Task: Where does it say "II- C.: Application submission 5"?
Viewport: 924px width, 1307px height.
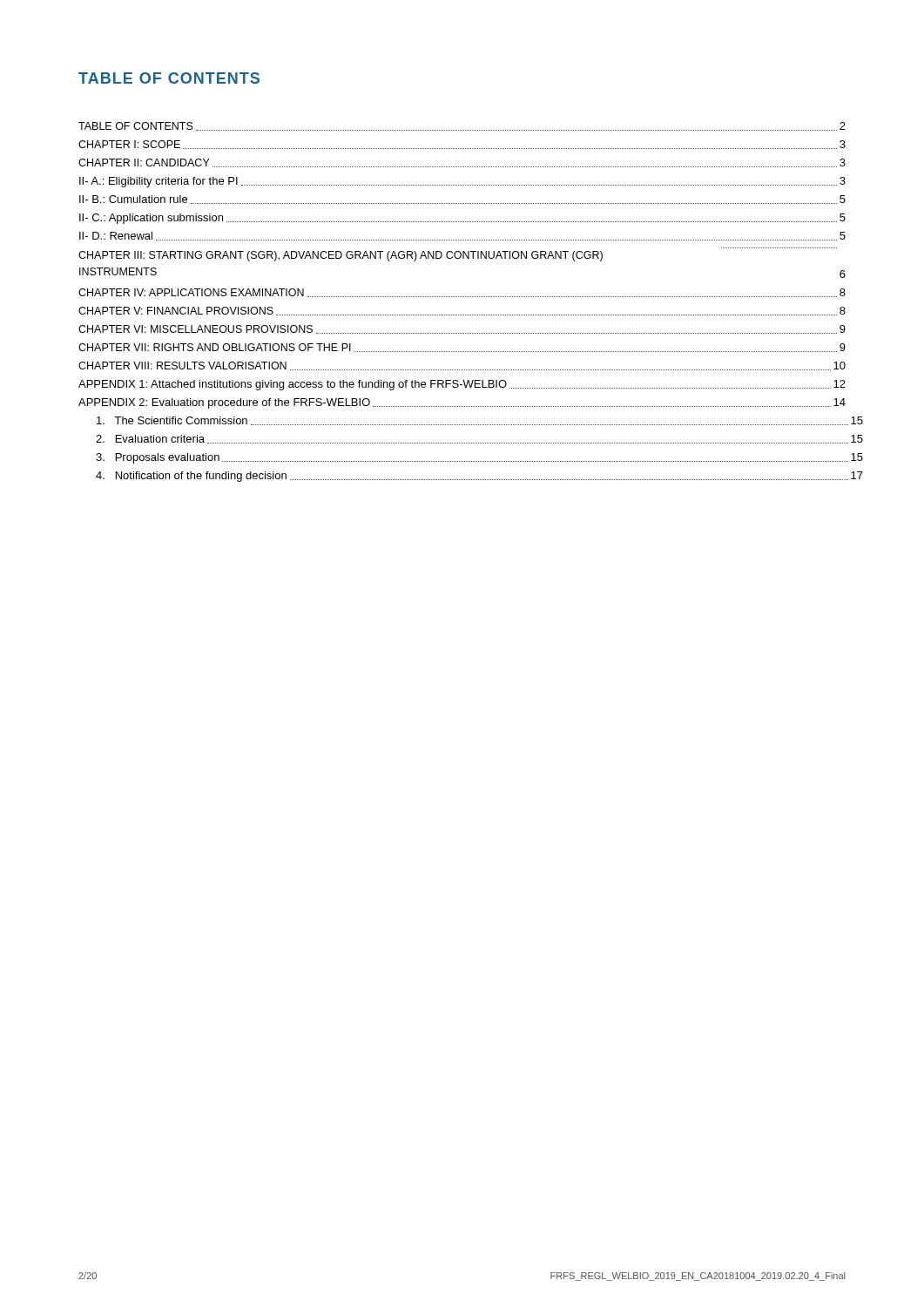Action: pos(462,217)
